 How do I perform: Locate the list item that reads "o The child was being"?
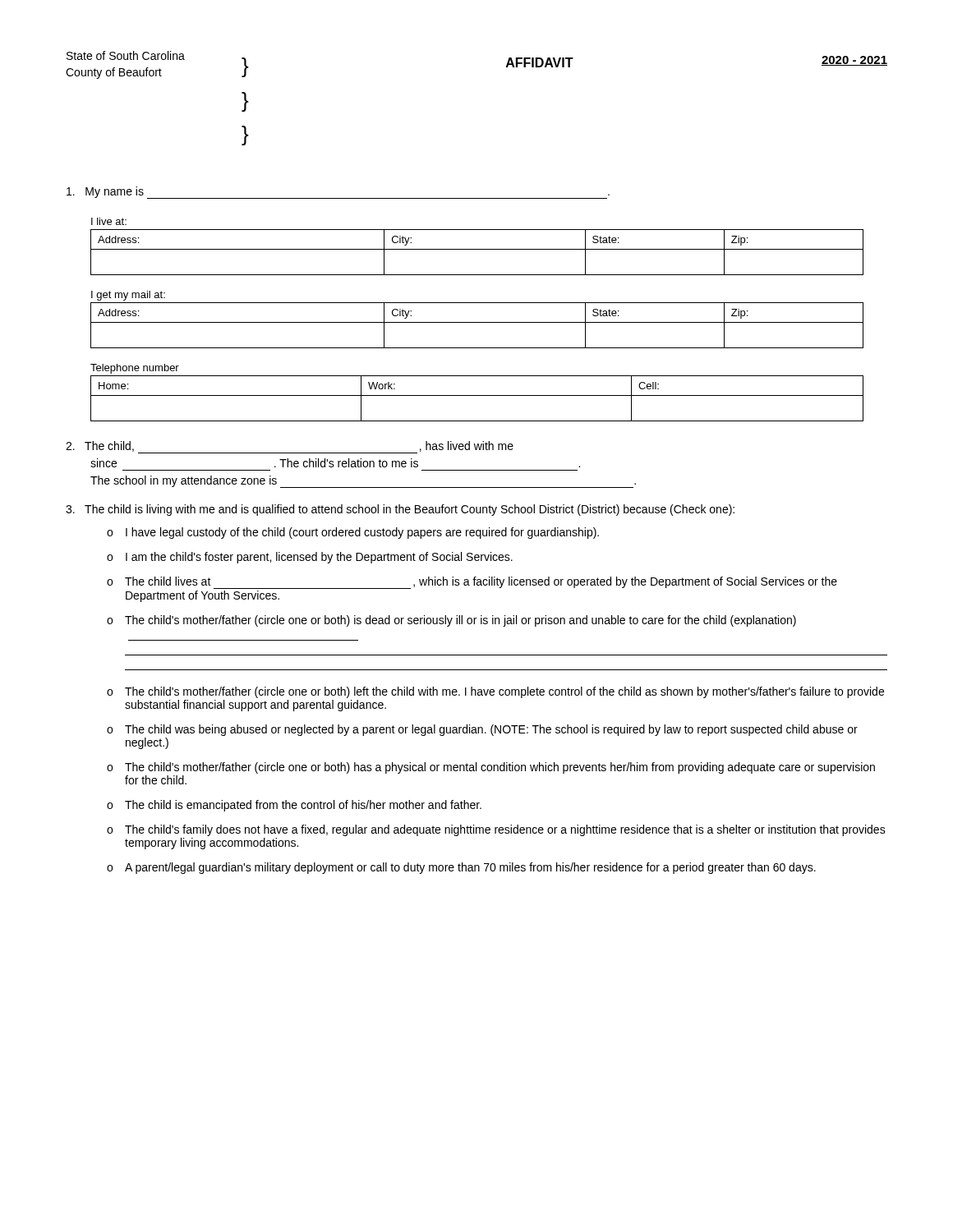click(x=497, y=736)
